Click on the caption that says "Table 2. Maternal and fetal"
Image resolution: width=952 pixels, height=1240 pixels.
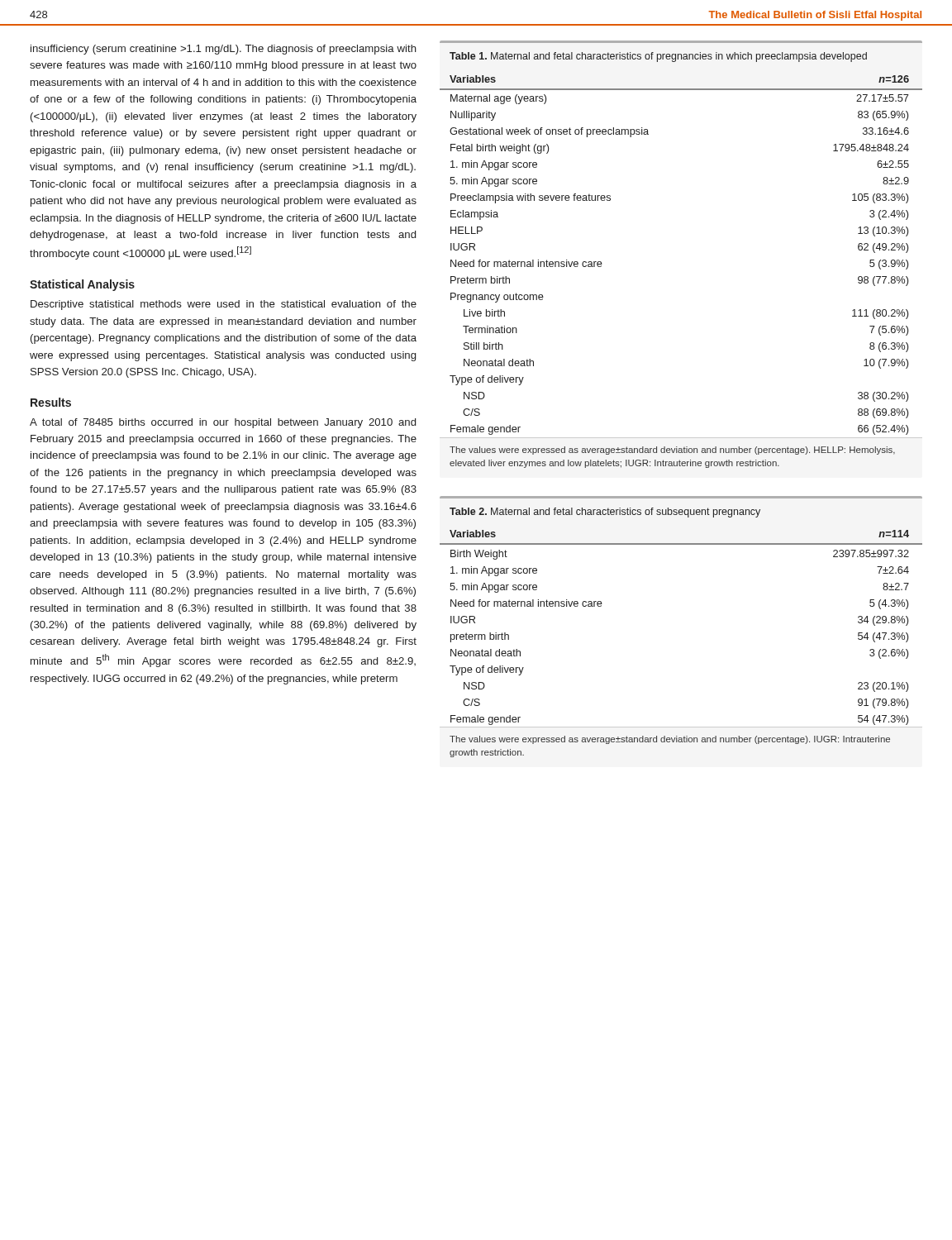[605, 511]
